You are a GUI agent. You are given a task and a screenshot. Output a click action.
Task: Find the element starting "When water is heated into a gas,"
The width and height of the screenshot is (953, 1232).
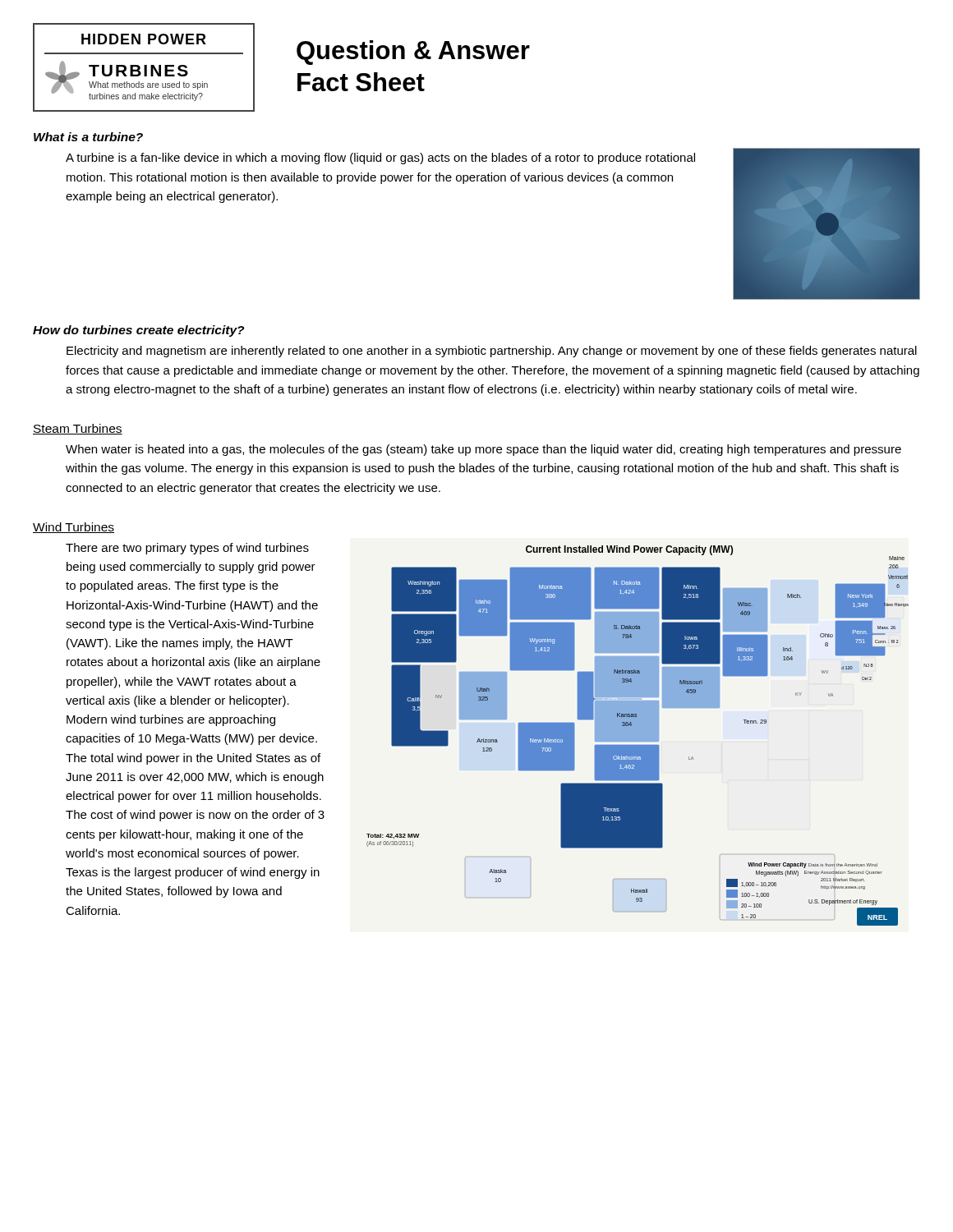(x=484, y=468)
